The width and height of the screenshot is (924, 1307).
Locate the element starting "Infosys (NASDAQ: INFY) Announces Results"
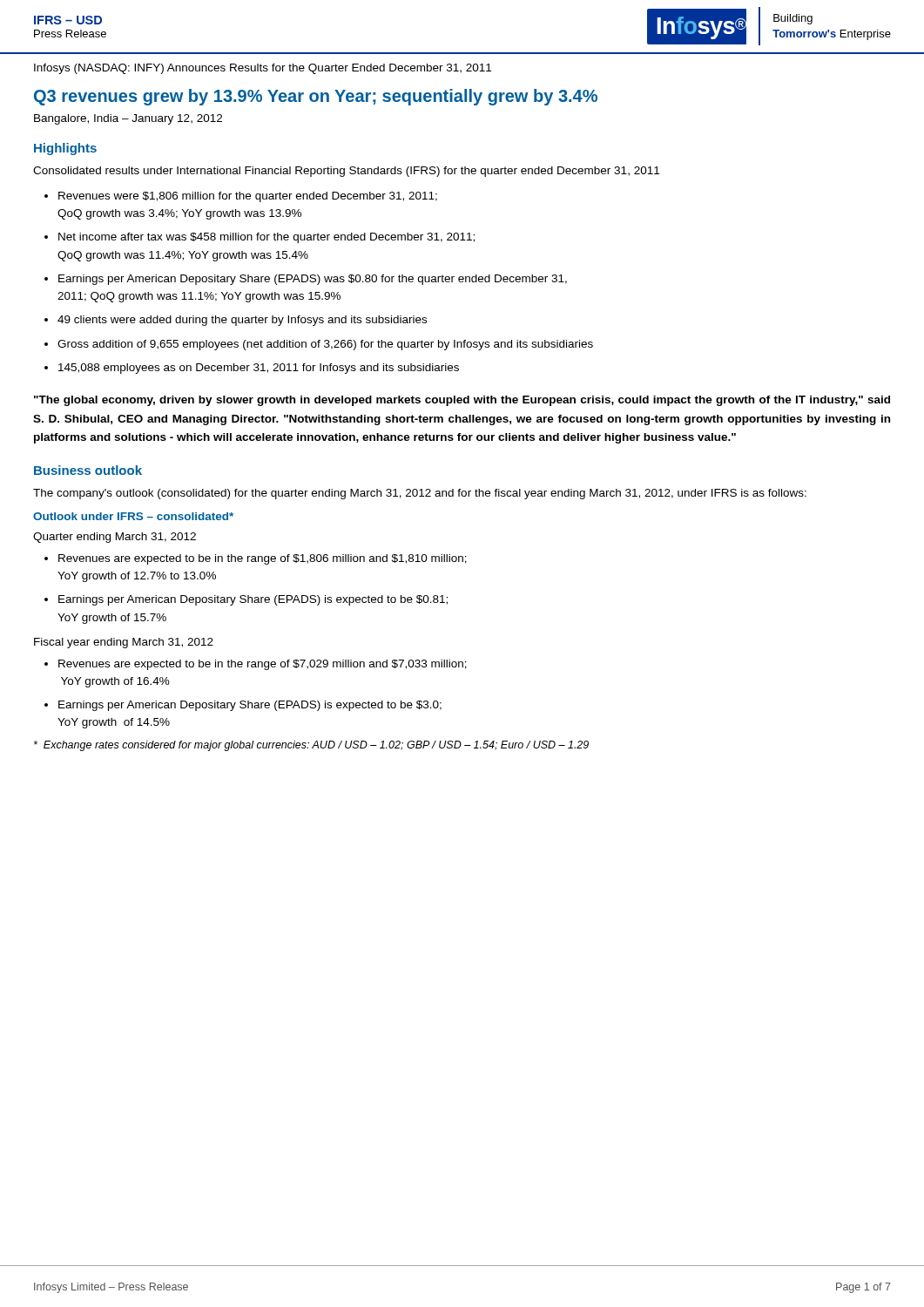(x=262, y=68)
